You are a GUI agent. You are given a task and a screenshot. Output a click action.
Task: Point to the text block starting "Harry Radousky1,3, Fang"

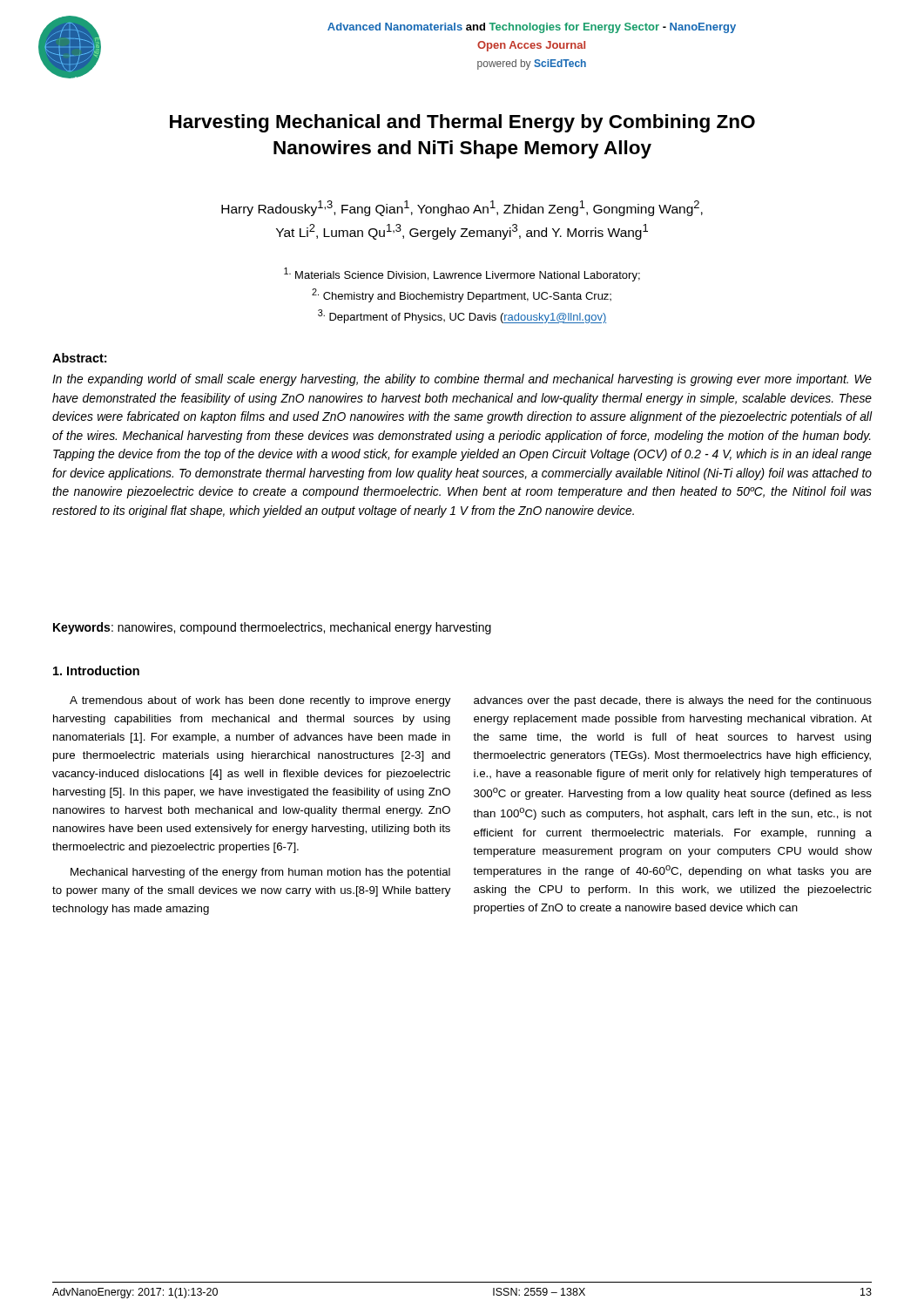pyautogui.click(x=462, y=219)
